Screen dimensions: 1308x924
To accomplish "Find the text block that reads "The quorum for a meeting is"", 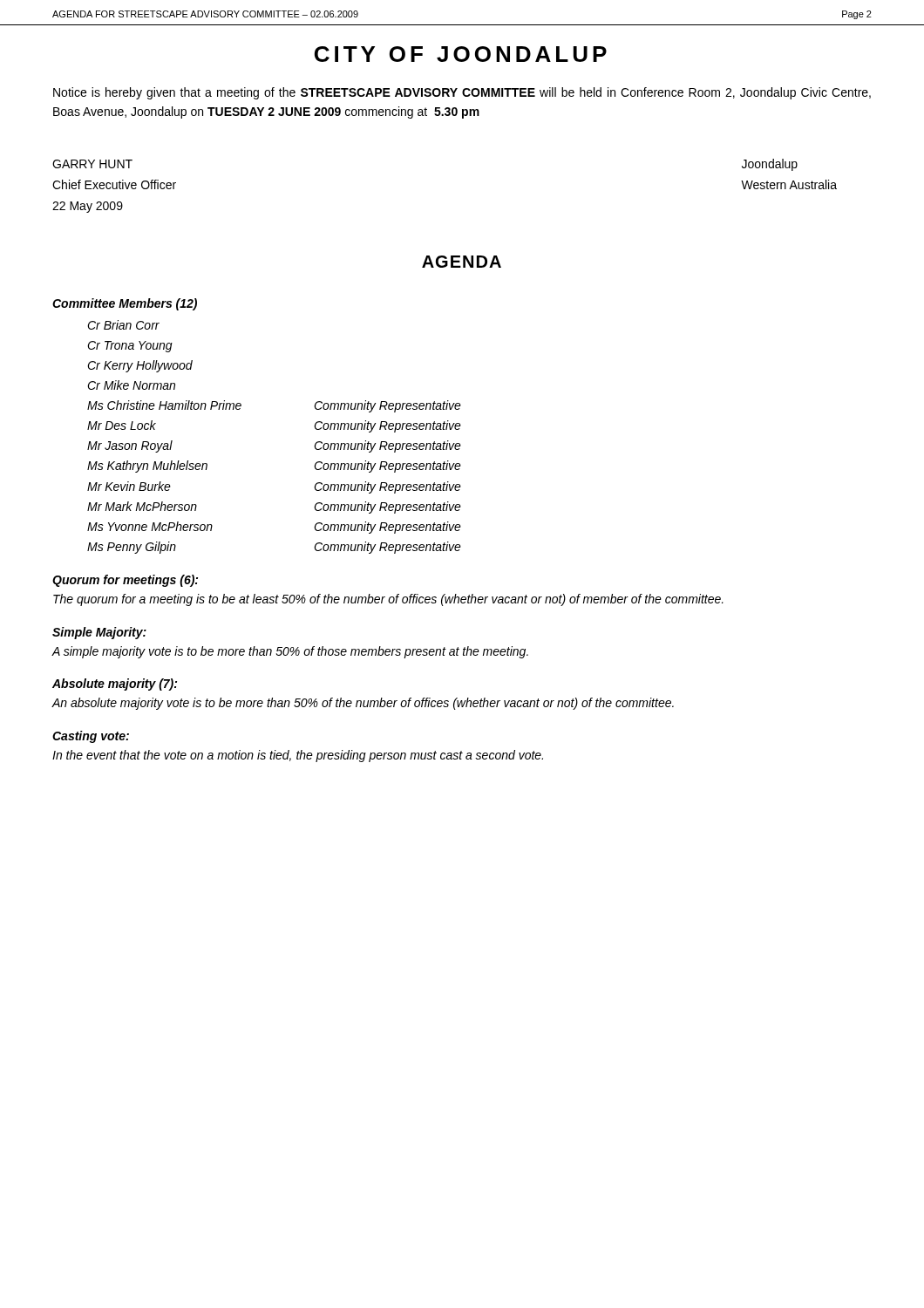I will [388, 599].
